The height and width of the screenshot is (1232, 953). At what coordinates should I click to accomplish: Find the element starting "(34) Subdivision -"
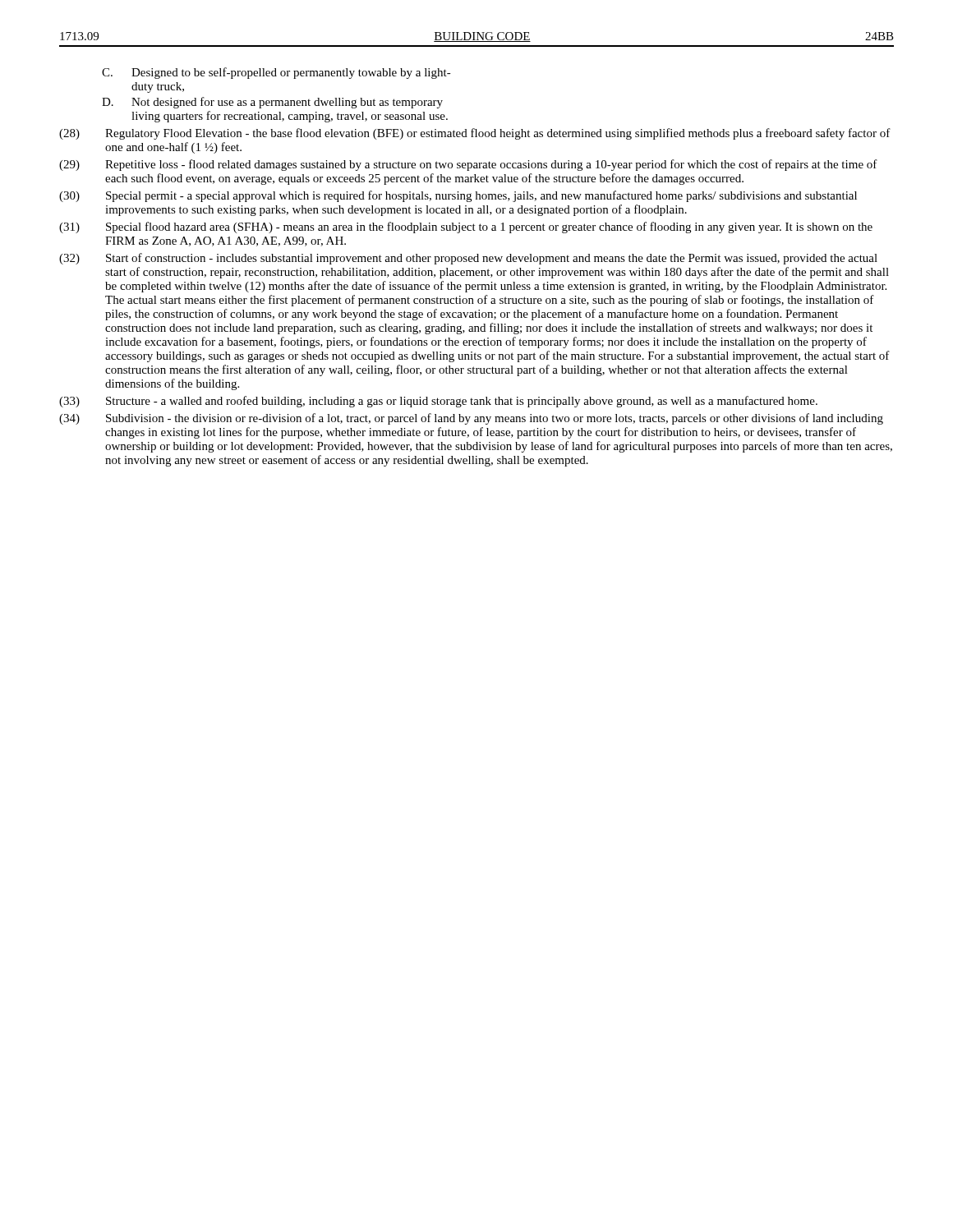tap(476, 439)
